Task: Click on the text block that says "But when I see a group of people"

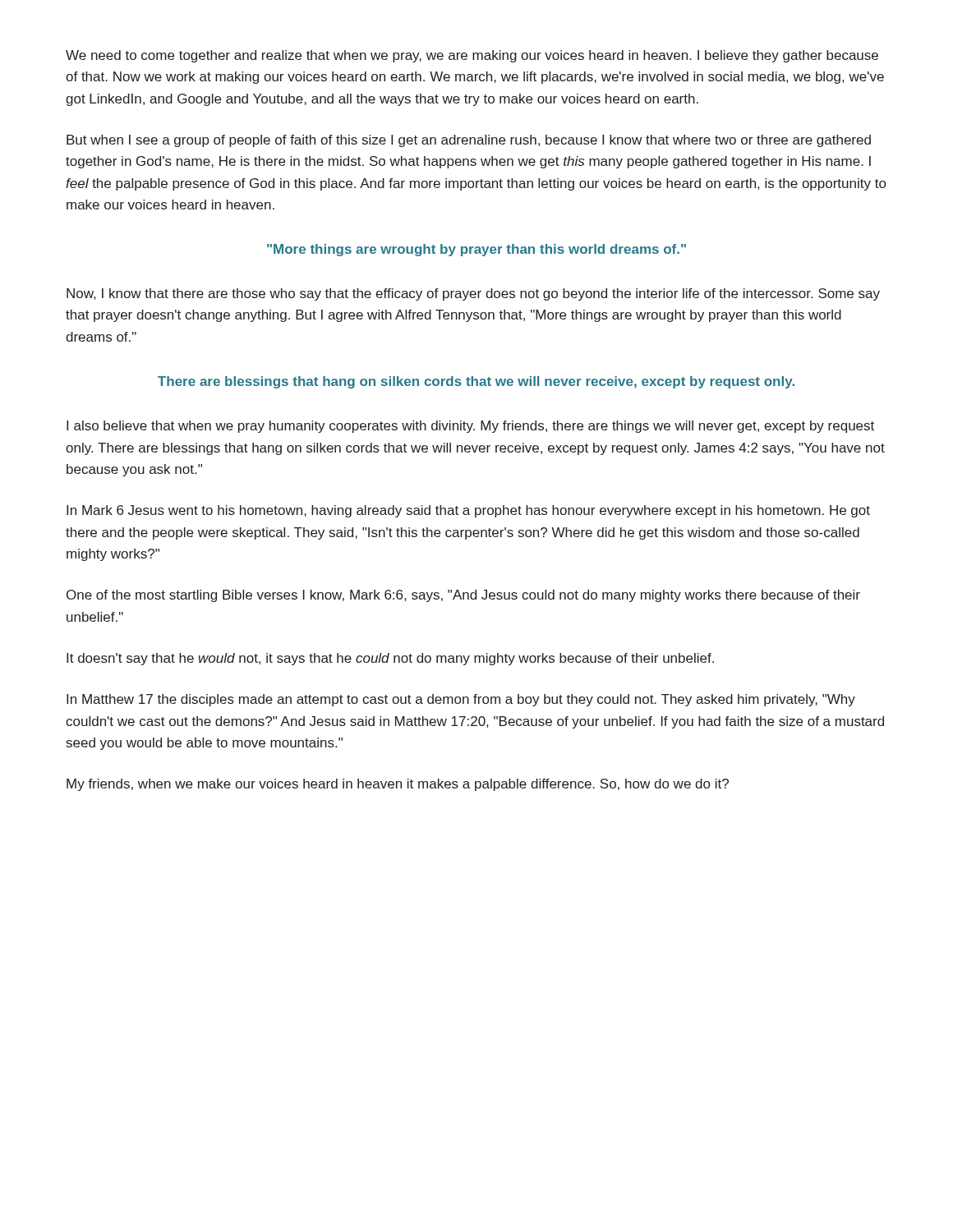Action: (476, 173)
